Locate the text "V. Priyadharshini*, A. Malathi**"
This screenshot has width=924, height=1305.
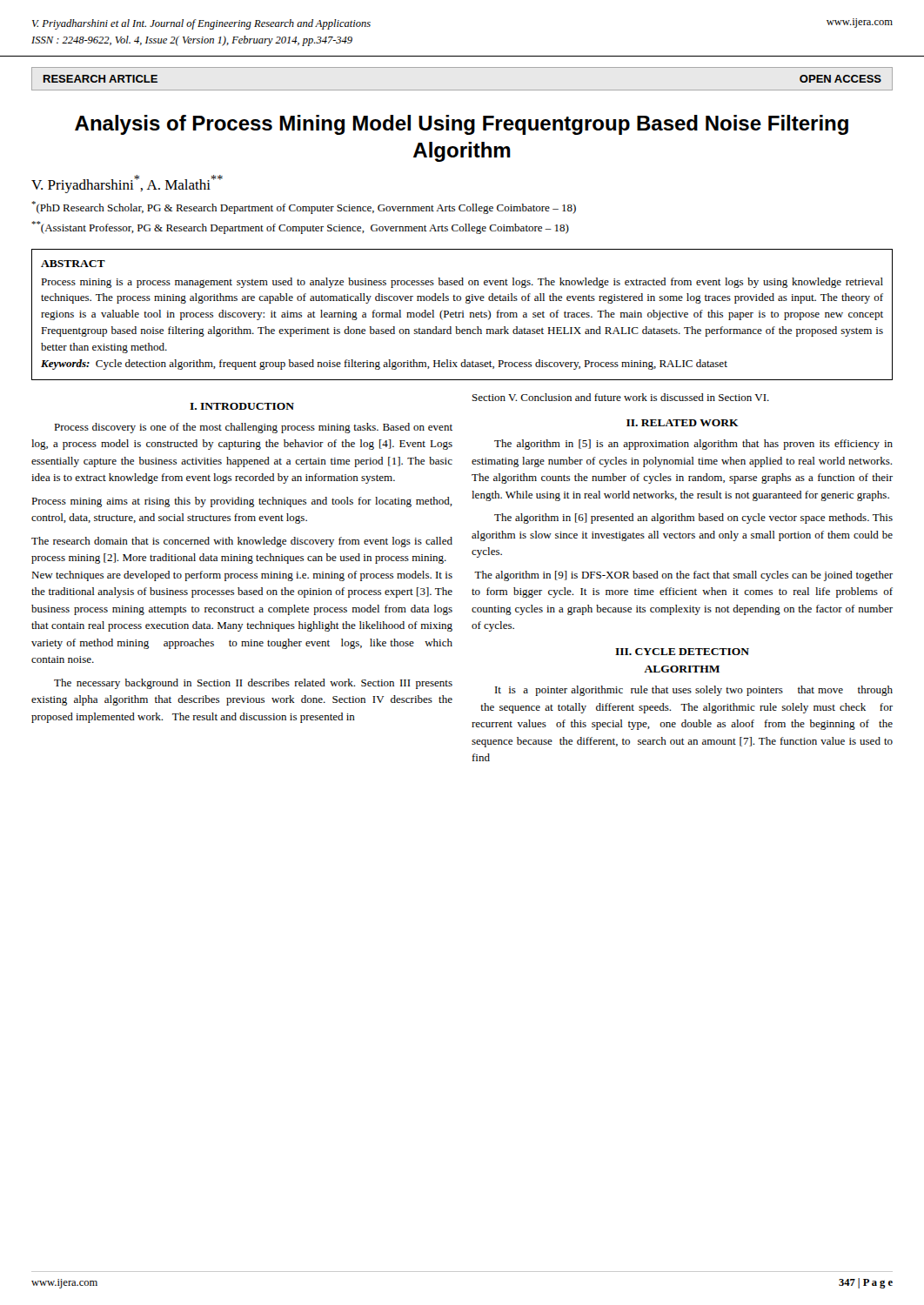pyautogui.click(x=127, y=182)
